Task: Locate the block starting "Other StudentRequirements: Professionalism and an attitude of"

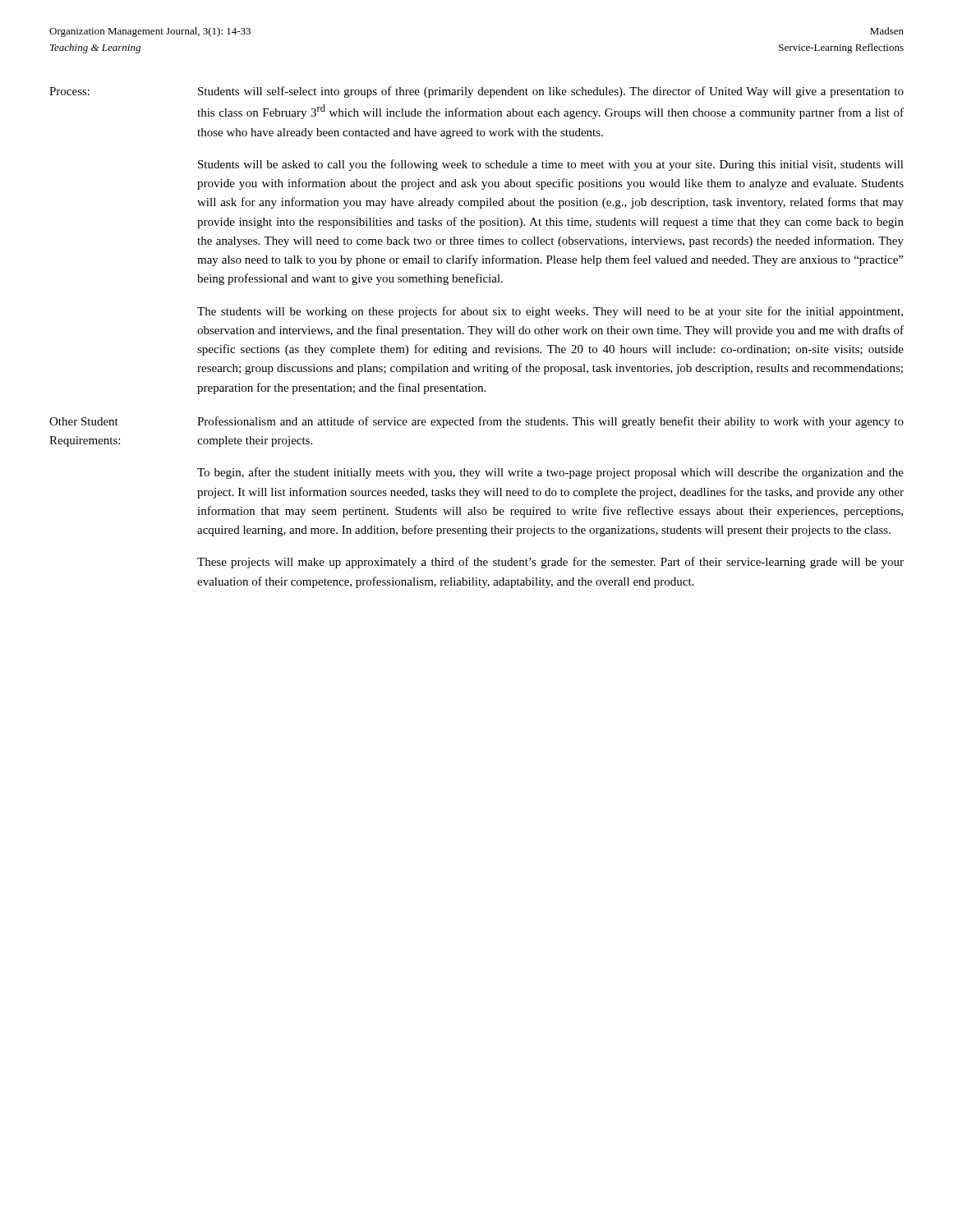Action: point(476,502)
